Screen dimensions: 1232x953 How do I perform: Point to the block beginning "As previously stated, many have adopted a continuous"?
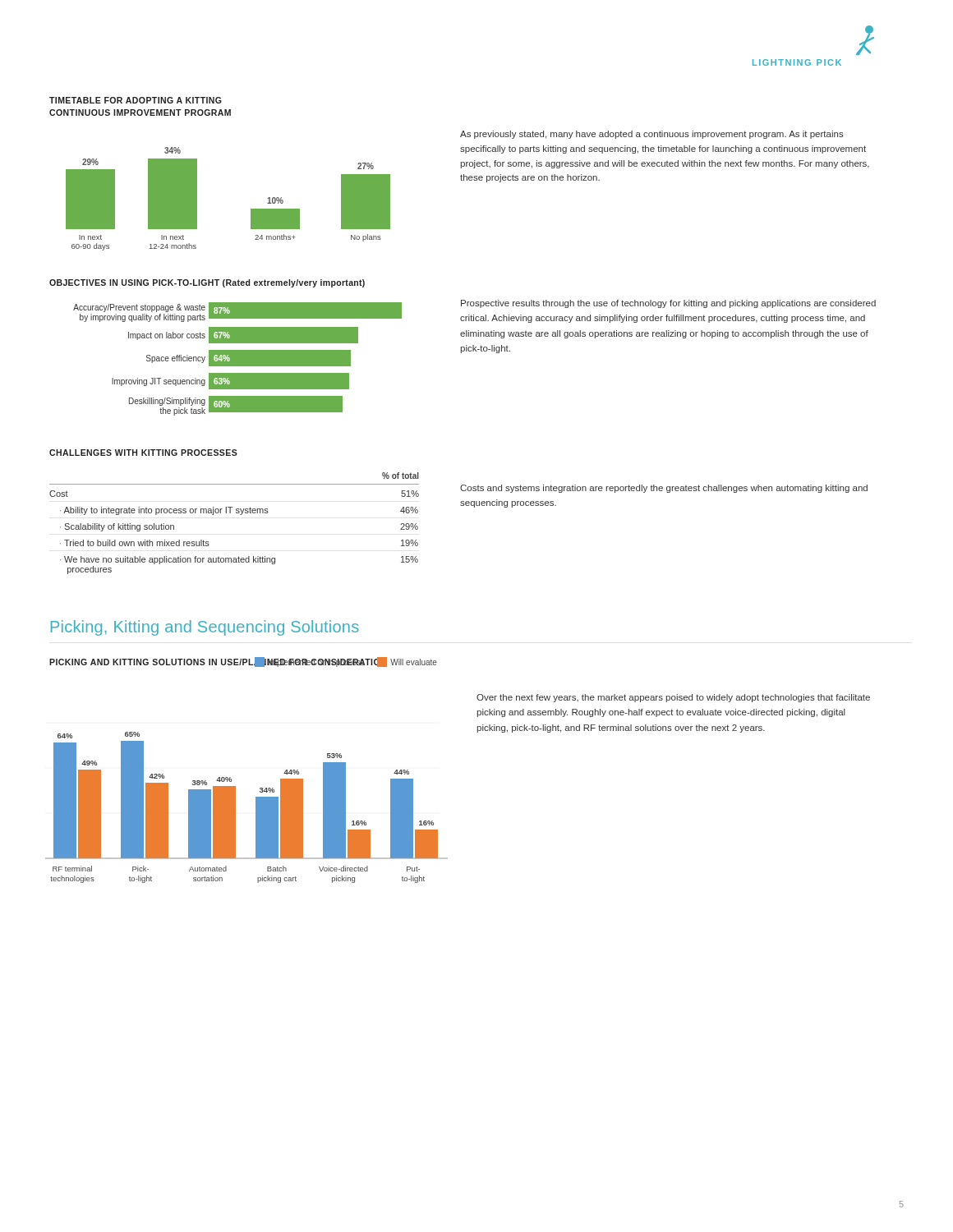[x=665, y=156]
